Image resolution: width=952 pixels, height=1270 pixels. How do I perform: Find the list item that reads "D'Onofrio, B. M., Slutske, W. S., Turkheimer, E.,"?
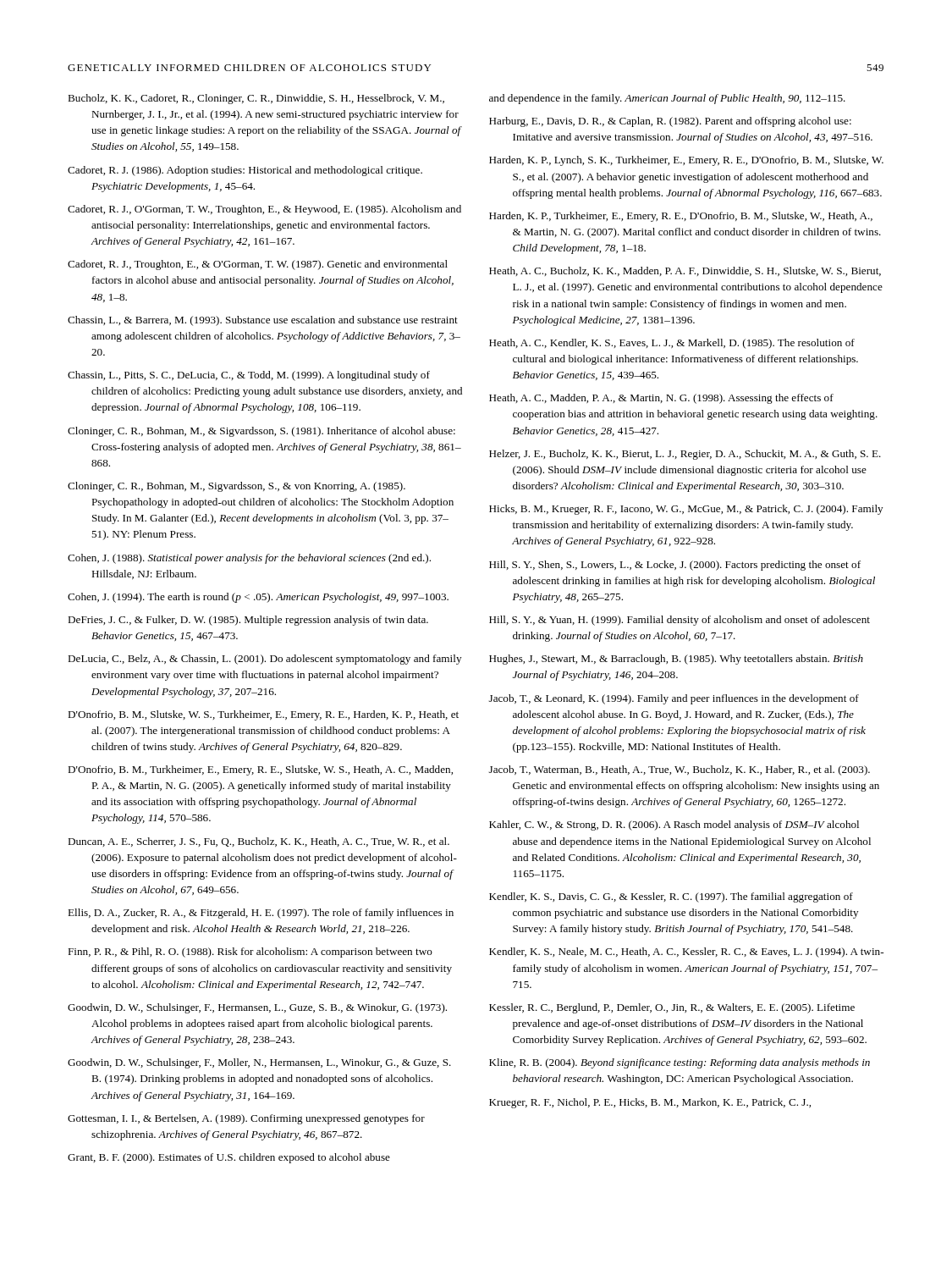coord(263,730)
